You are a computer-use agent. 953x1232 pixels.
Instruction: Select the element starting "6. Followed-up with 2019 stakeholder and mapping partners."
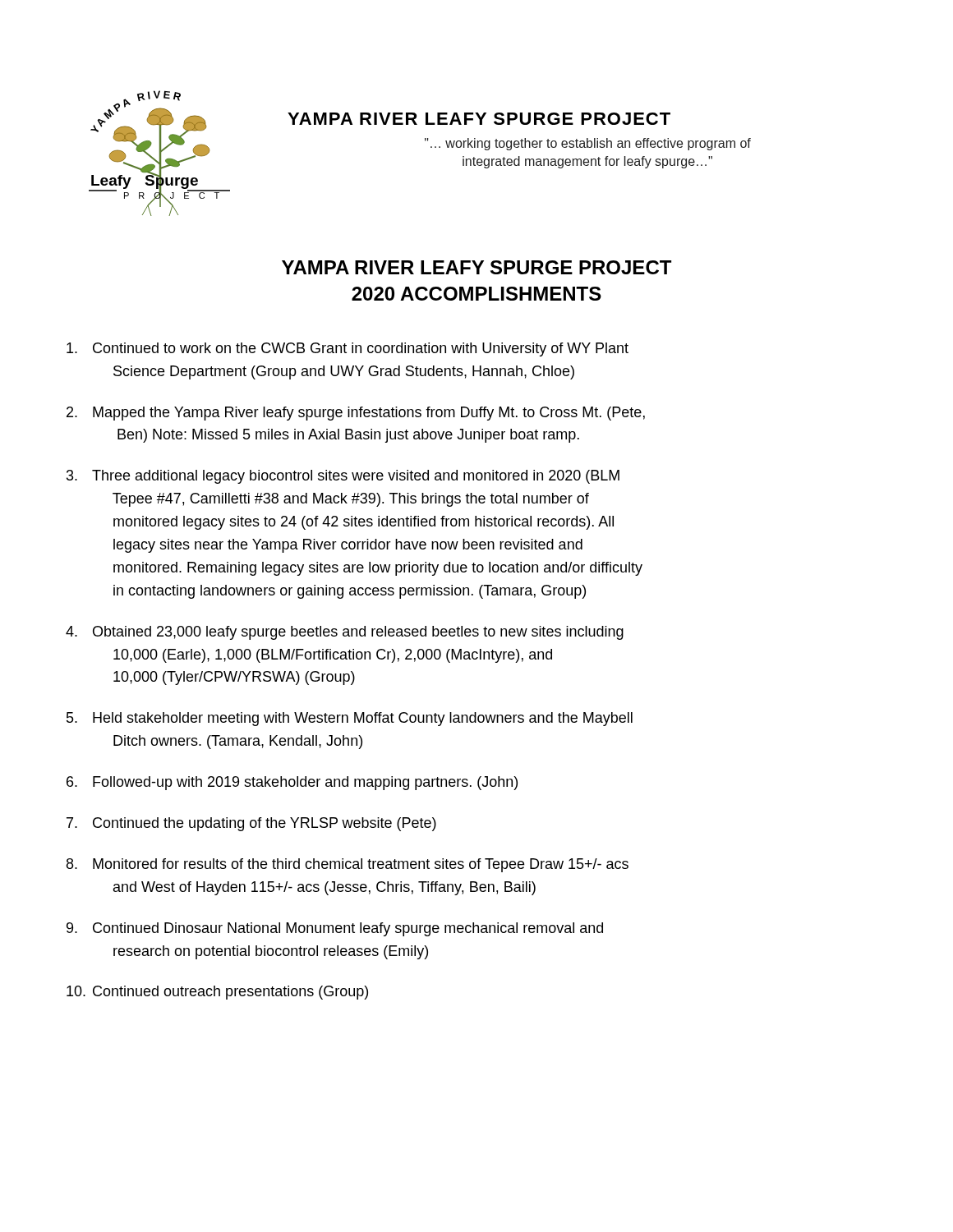(x=292, y=783)
